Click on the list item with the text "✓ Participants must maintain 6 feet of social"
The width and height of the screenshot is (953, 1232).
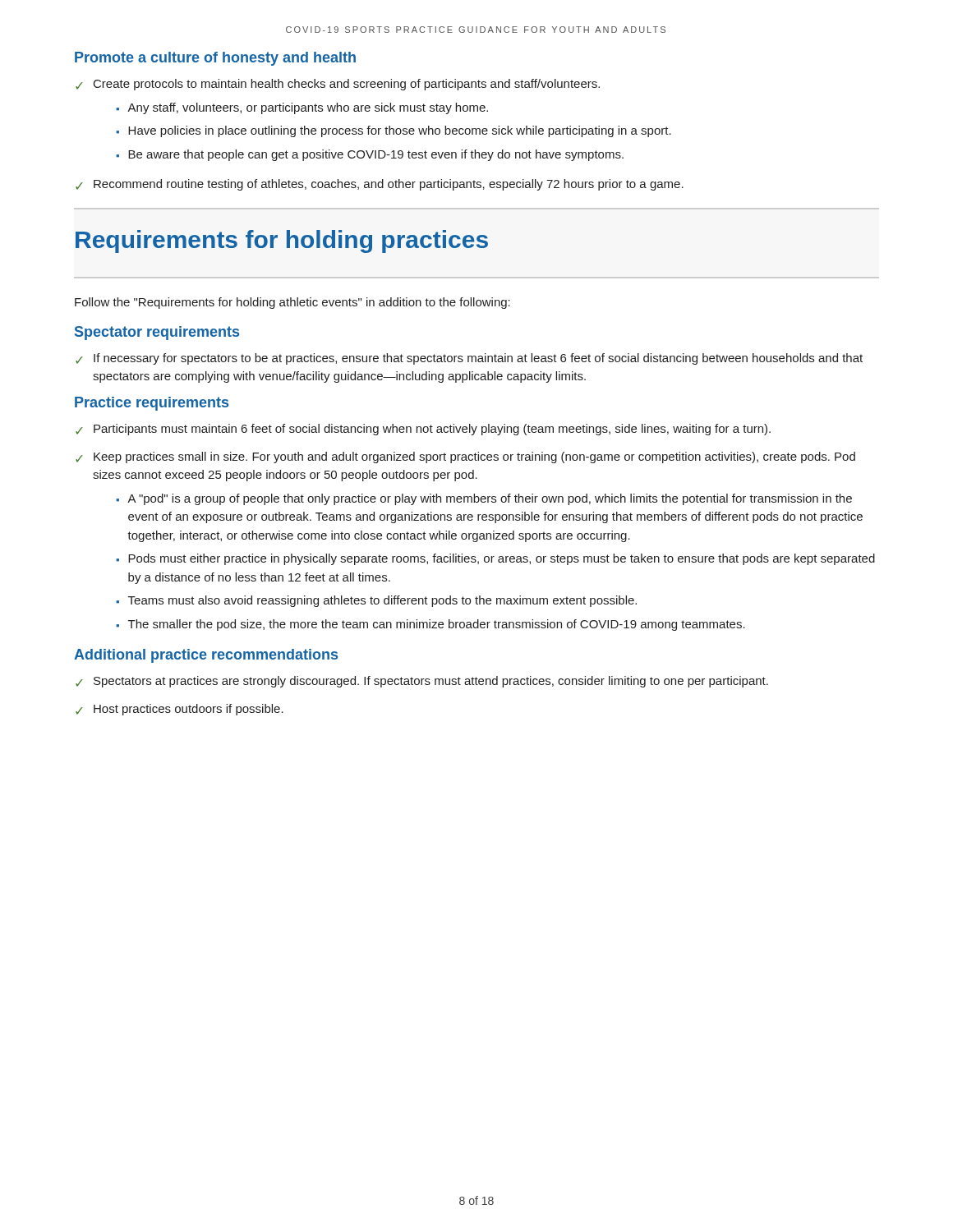[x=476, y=430]
